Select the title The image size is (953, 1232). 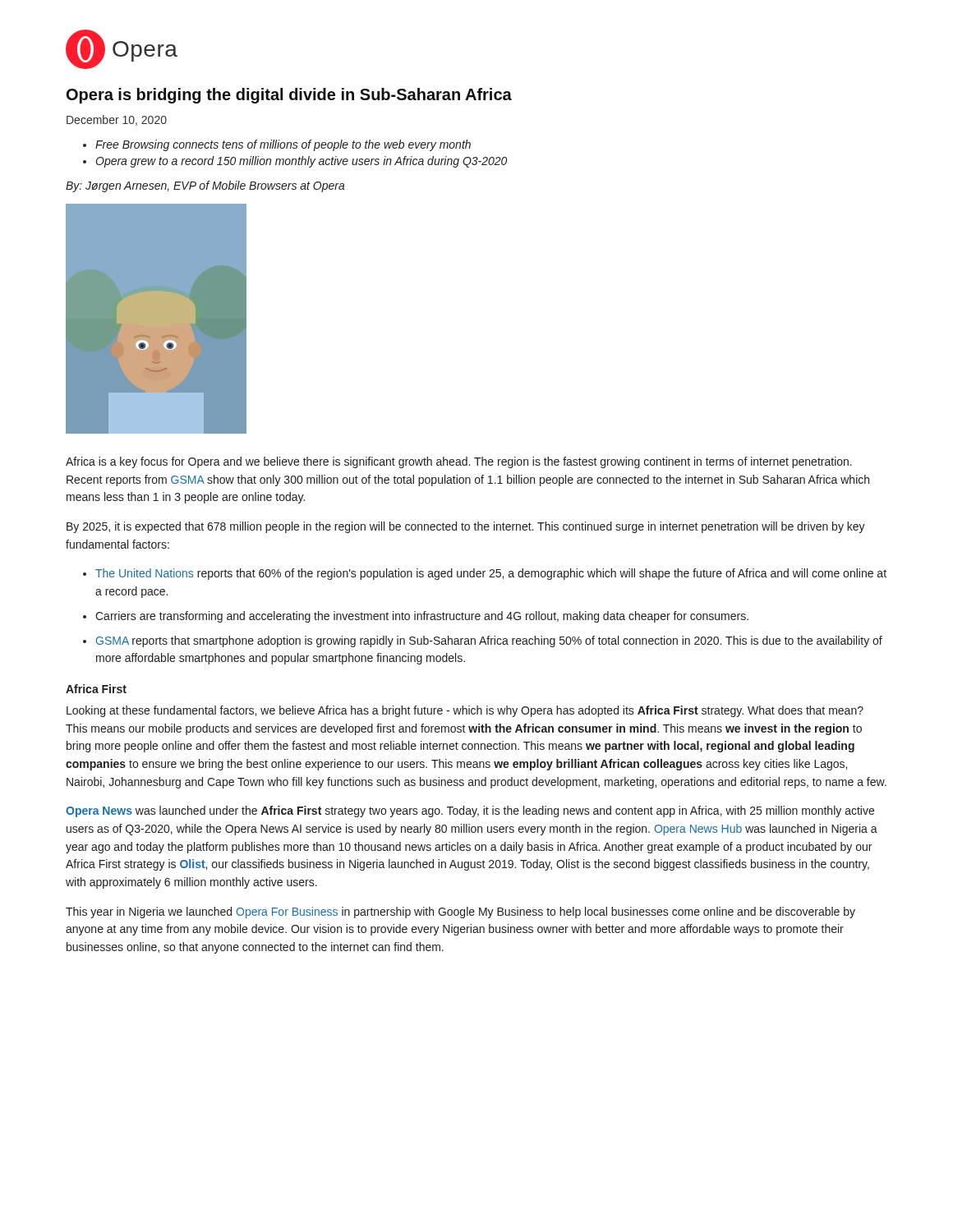click(476, 94)
